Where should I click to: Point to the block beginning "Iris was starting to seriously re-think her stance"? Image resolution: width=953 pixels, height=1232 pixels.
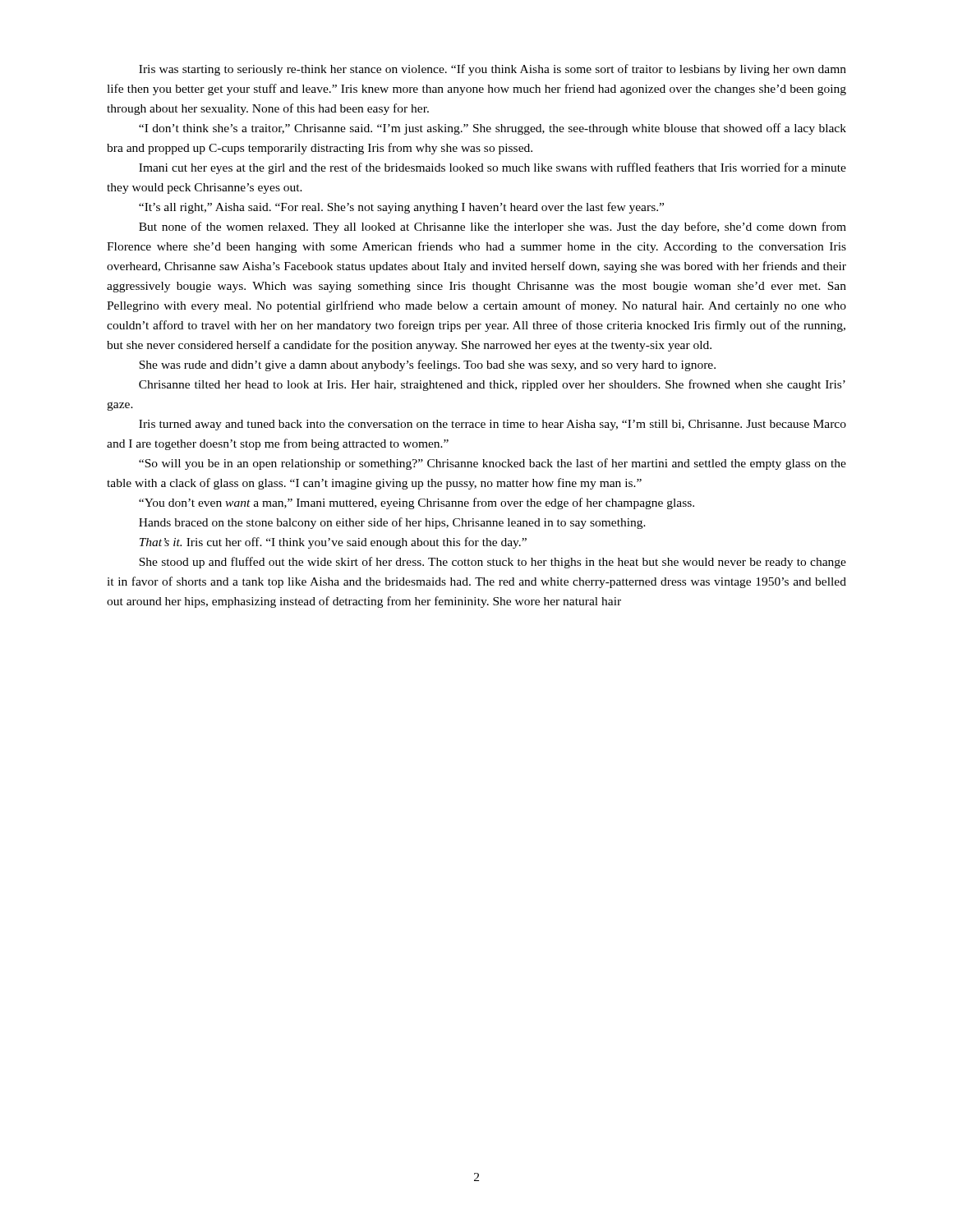coord(476,89)
